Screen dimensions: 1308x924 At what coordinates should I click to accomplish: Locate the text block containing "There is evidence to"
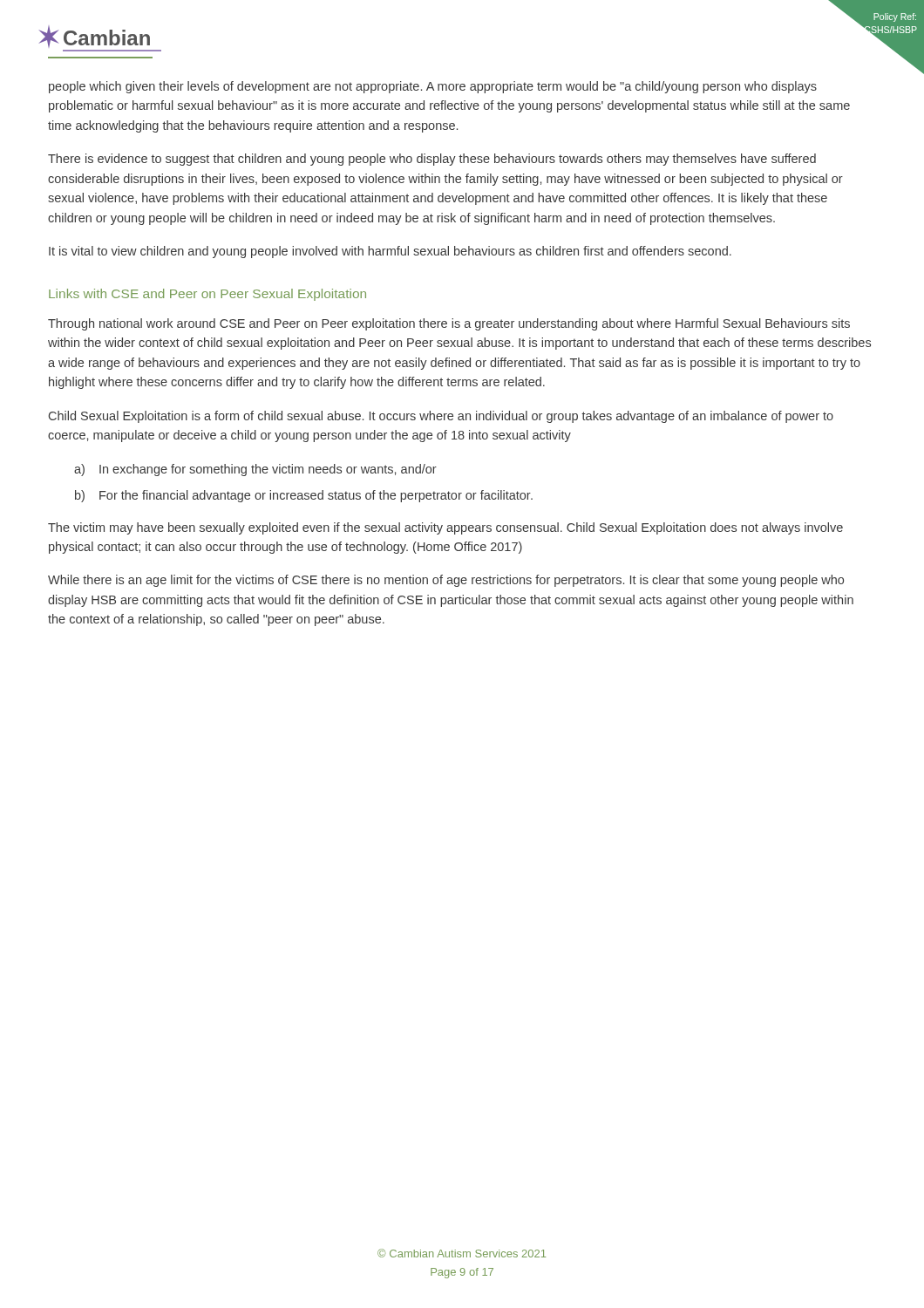(445, 188)
